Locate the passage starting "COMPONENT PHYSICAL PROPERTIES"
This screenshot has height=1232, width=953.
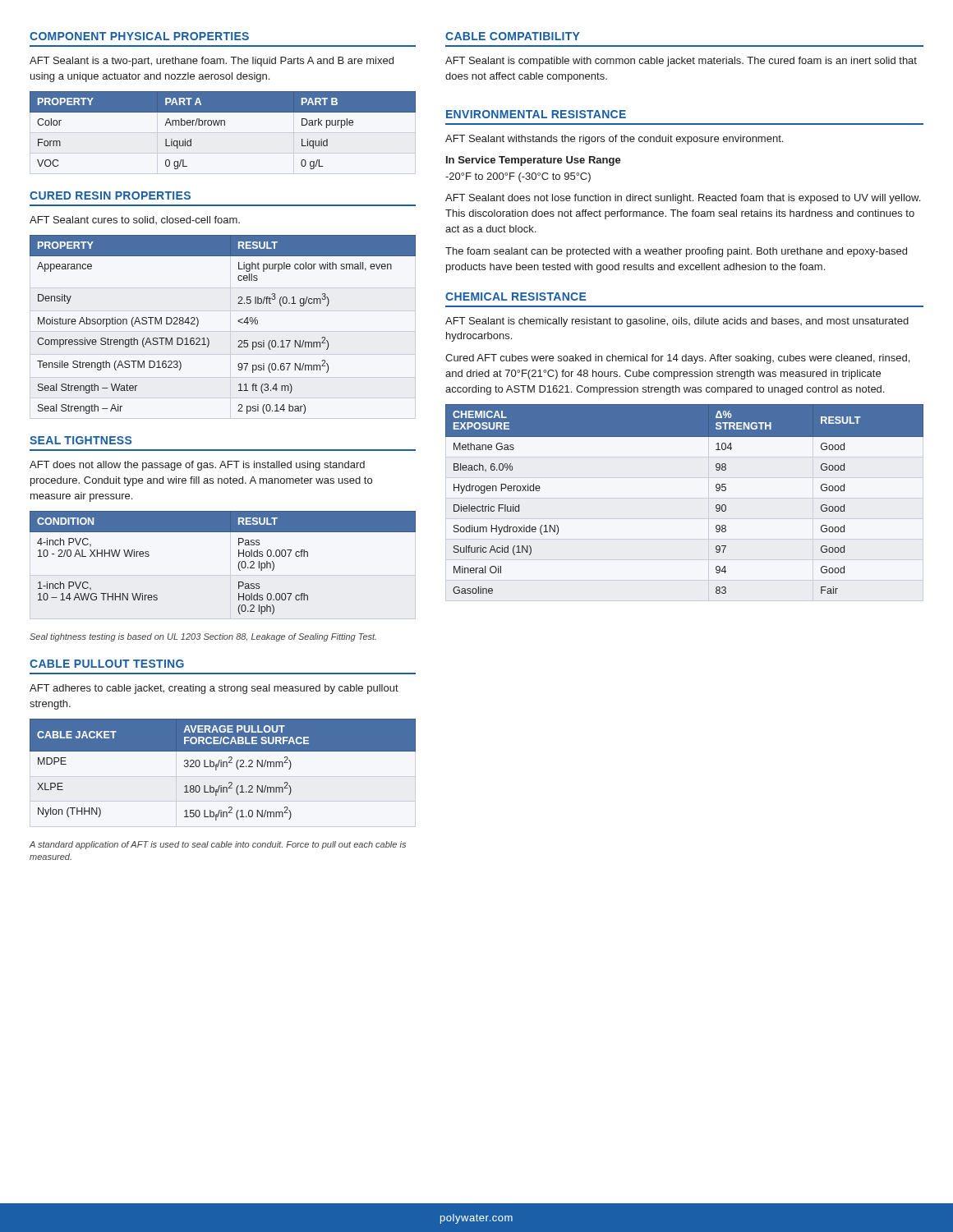pos(140,36)
